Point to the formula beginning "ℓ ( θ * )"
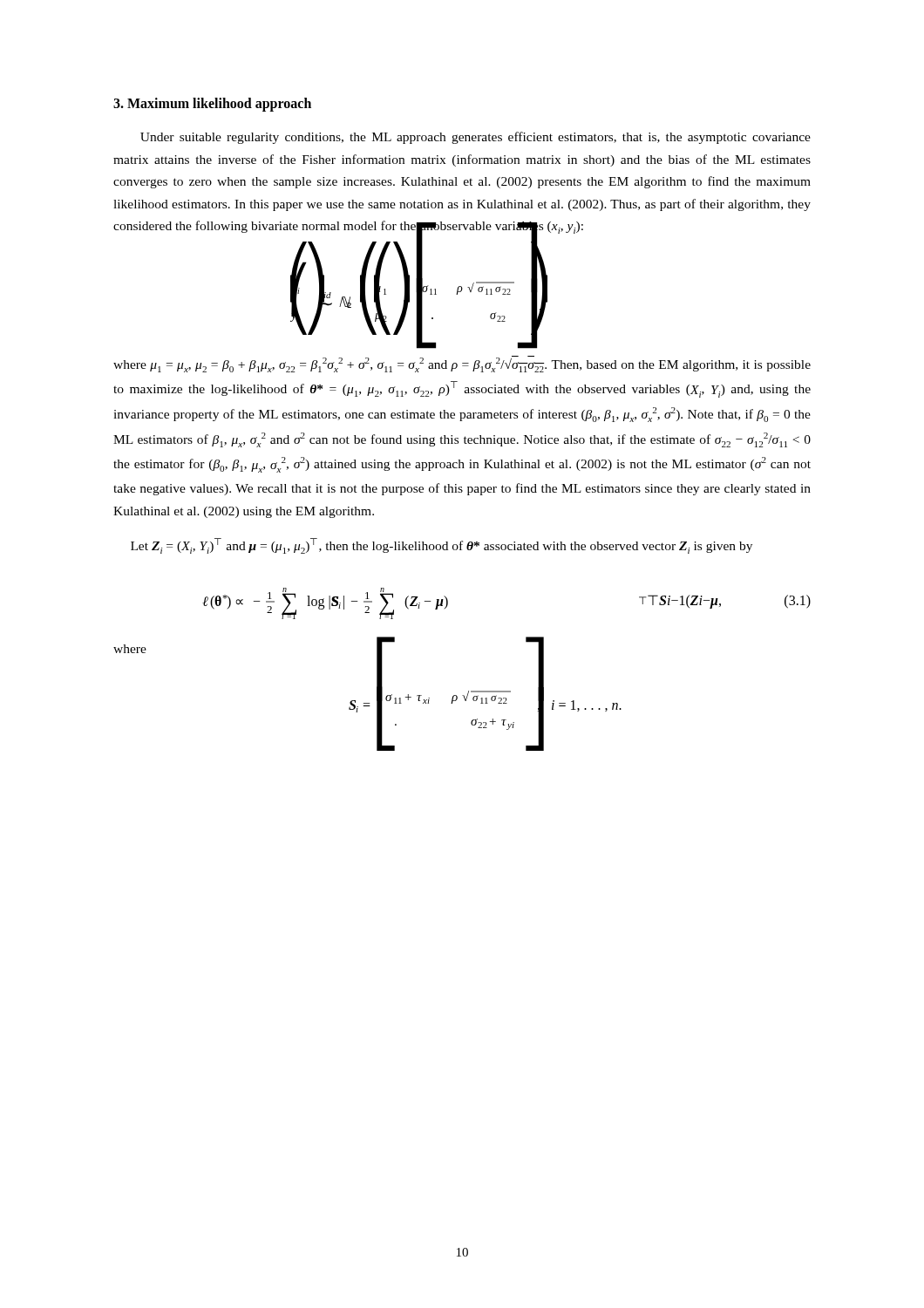The width and height of the screenshot is (924, 1308). pyautogui.click(x=329, y=603)
